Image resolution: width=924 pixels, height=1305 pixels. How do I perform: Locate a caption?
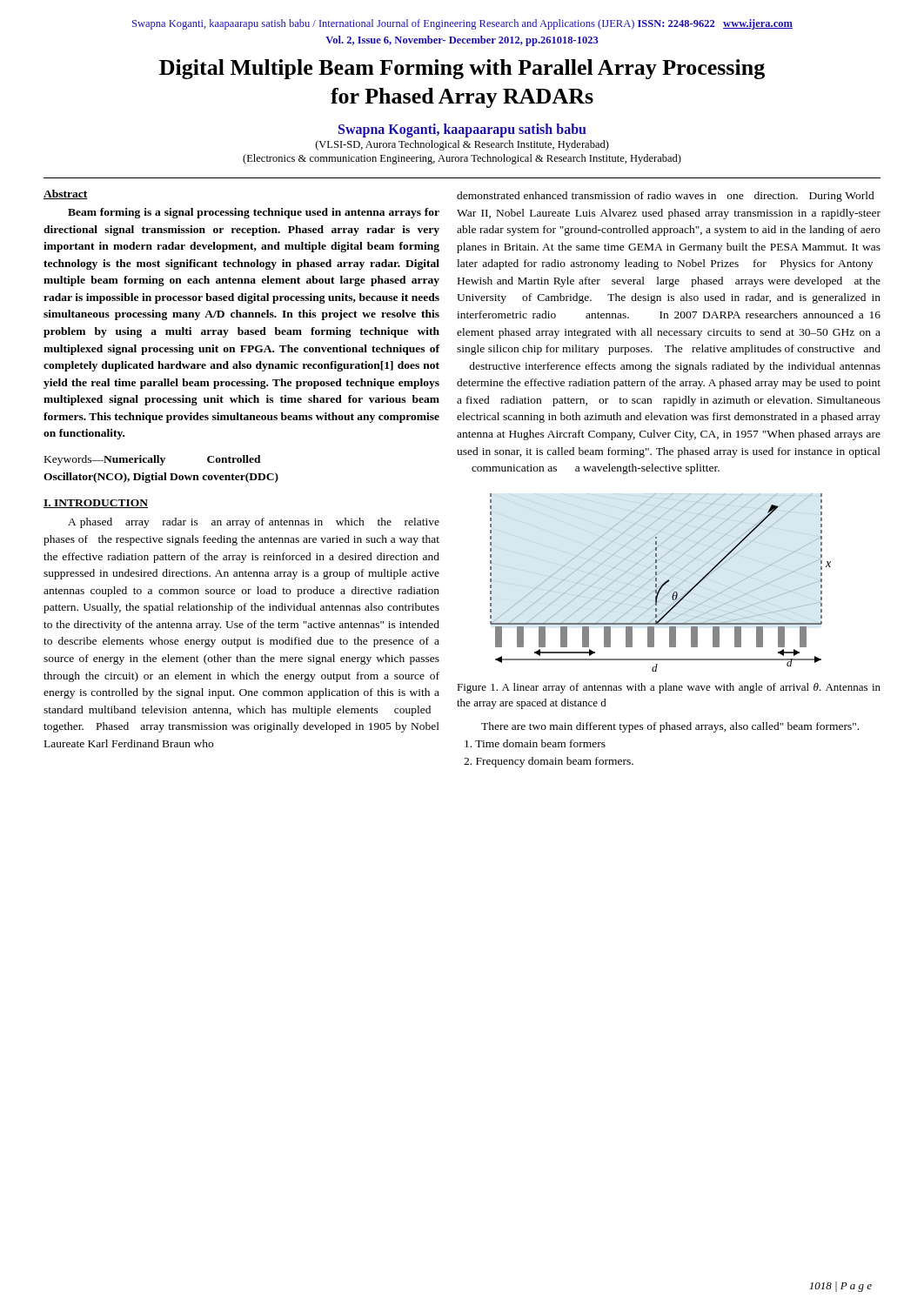(x=669, y=694)
